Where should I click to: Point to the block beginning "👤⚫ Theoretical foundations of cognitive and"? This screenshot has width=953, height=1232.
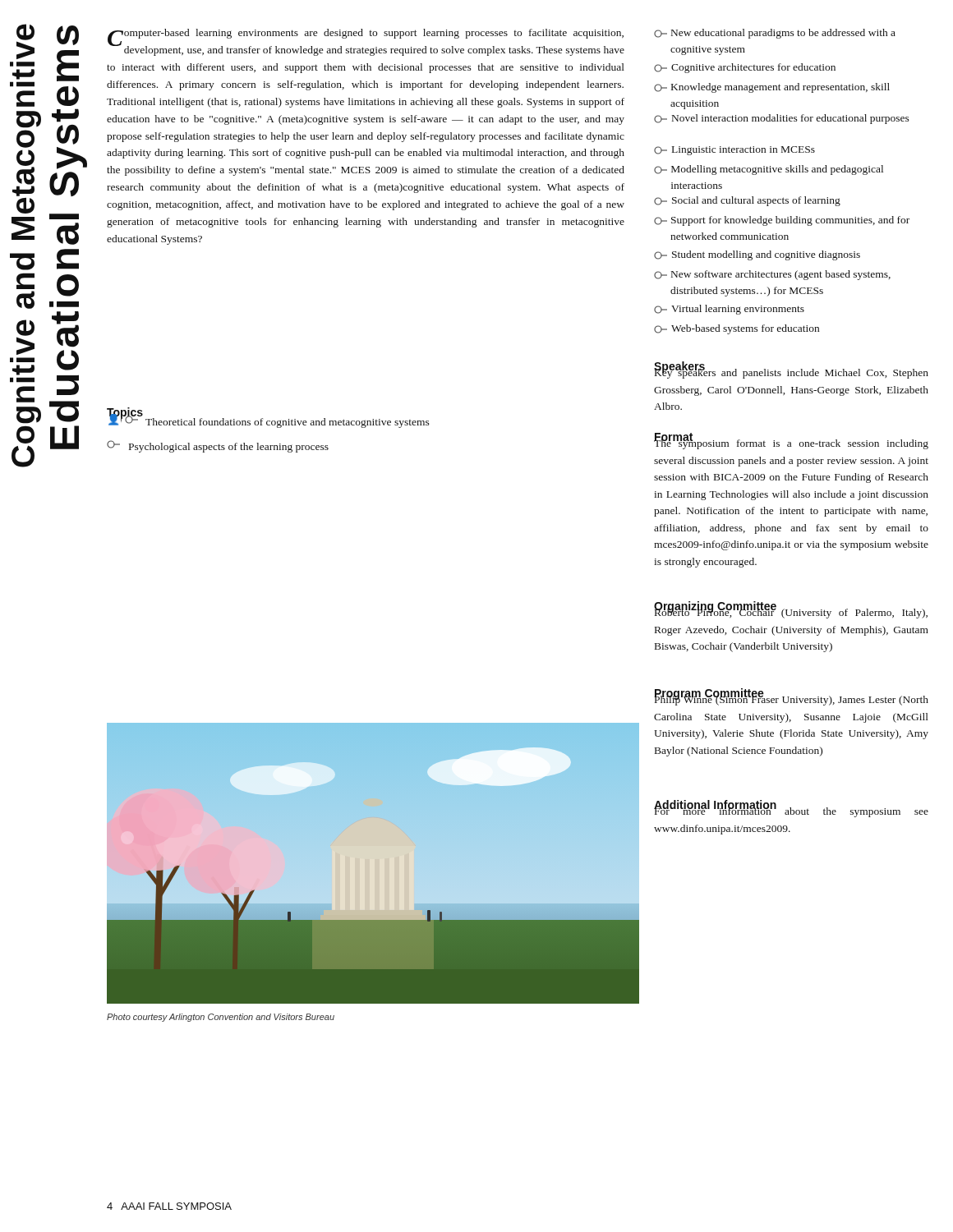268,422
